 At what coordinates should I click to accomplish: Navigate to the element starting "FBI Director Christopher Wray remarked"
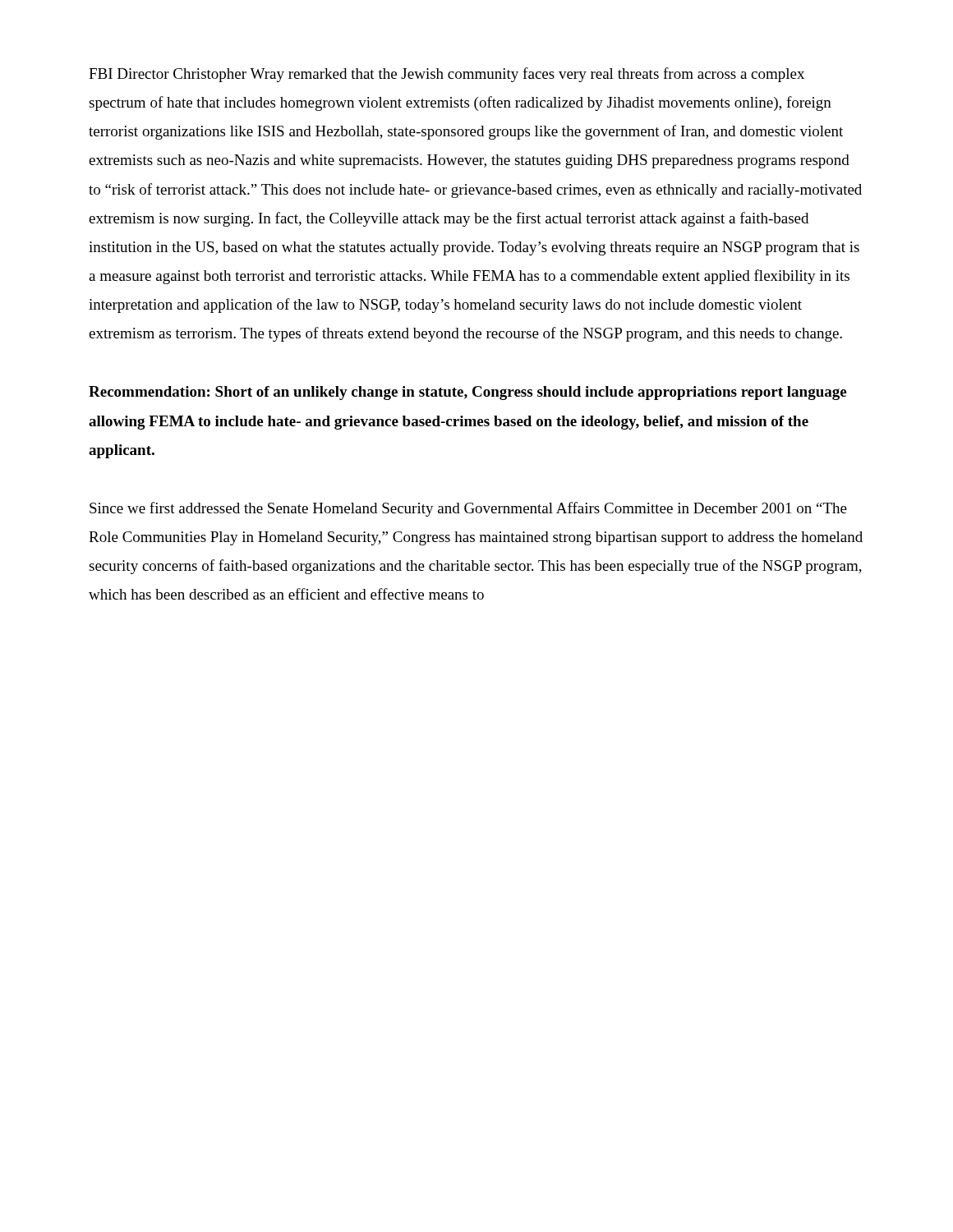coord(475,203)
